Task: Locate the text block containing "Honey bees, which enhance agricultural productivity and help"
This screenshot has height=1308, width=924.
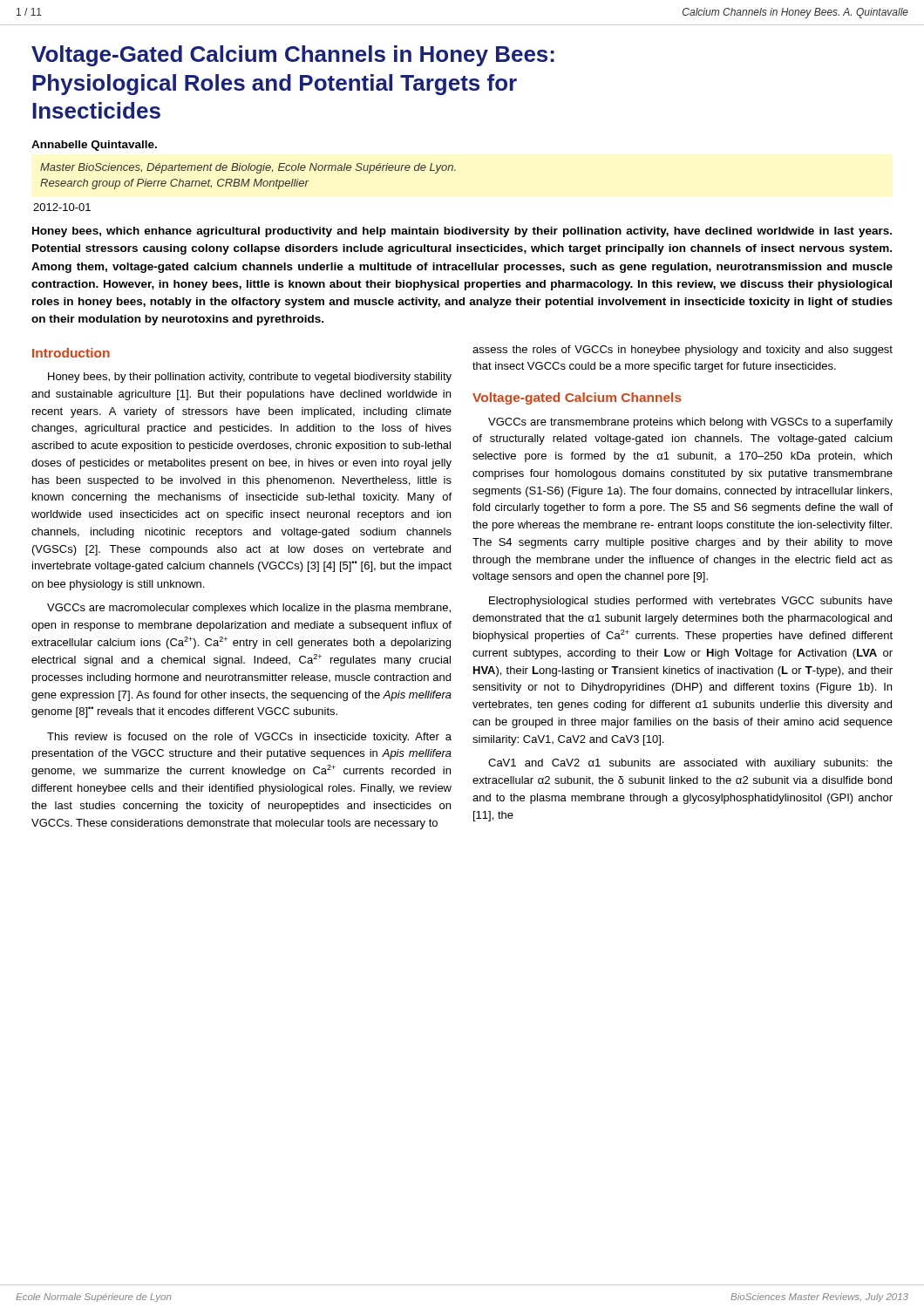Action: [462, 275]
